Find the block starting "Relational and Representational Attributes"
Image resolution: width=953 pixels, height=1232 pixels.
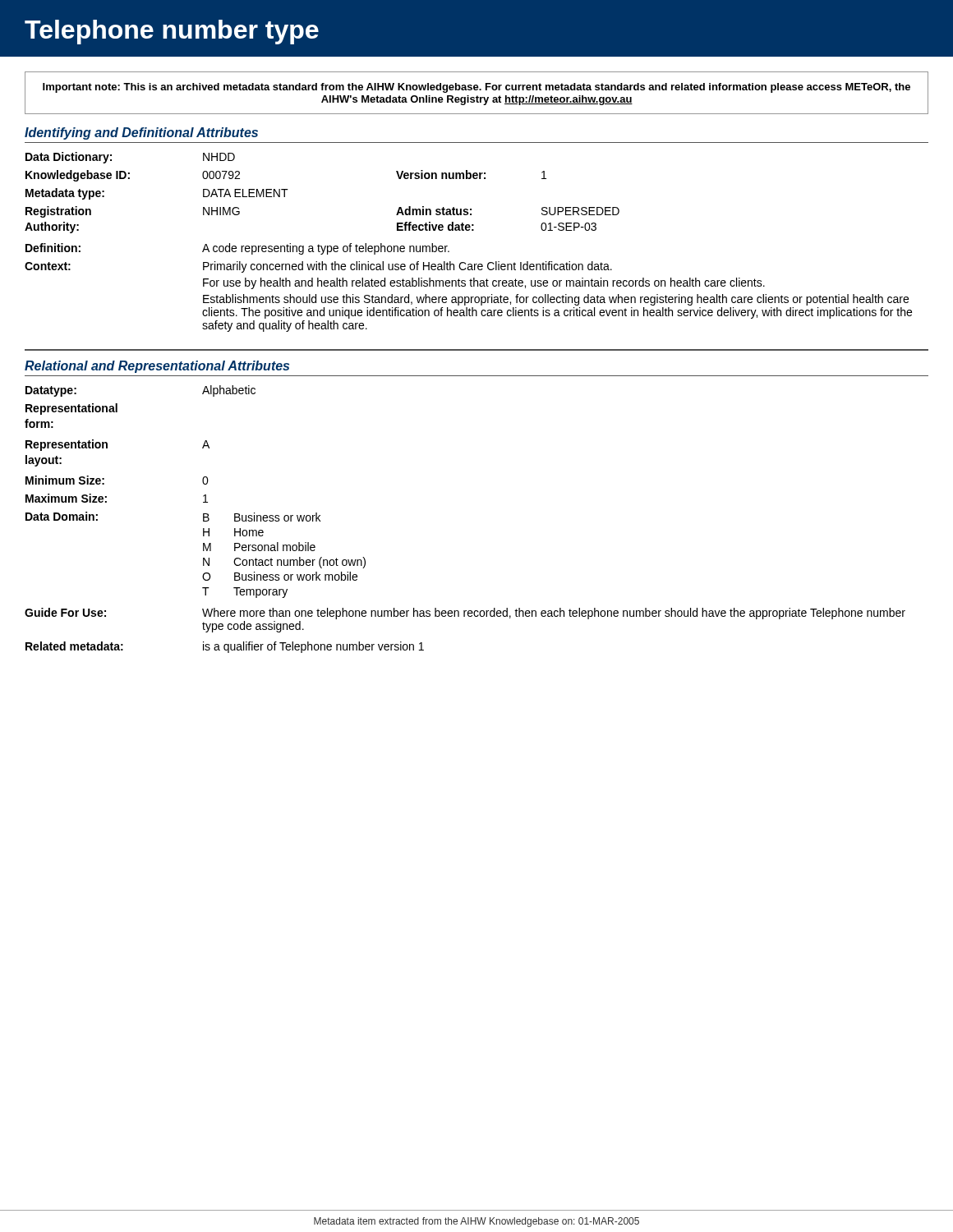(157, 366)
